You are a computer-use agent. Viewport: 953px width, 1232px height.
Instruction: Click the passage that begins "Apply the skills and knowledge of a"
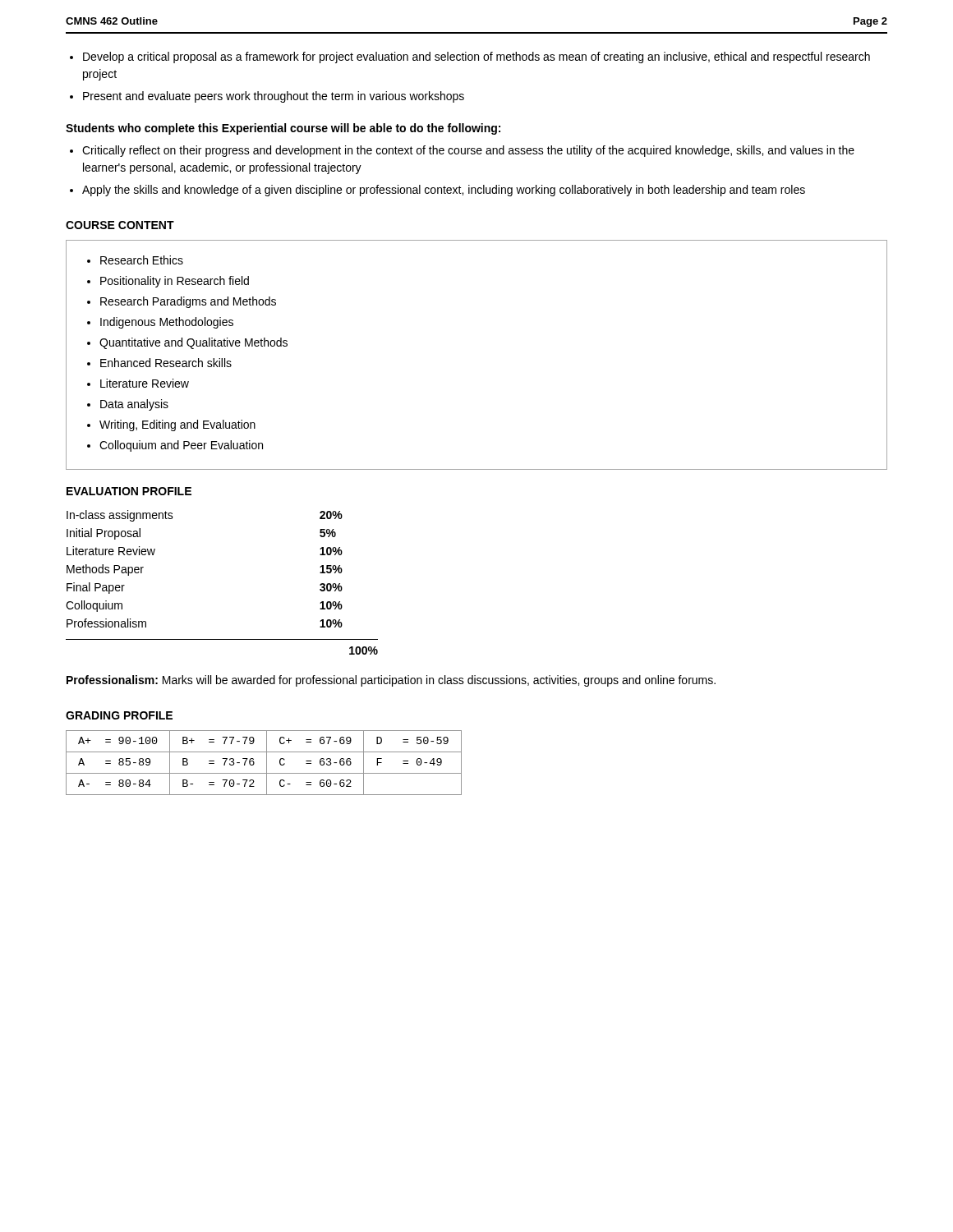point(485,190)
